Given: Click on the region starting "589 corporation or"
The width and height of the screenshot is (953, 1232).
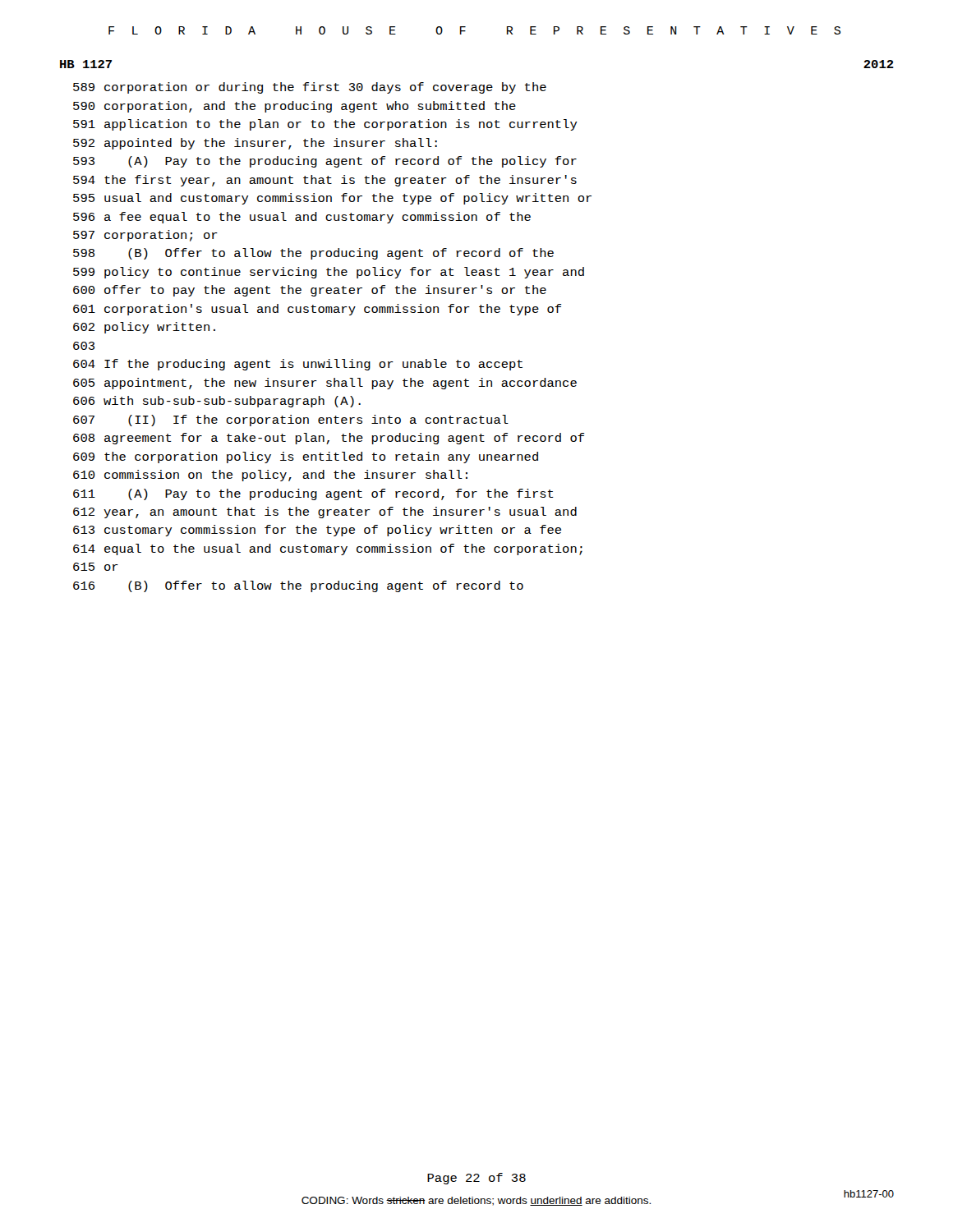Looking at the screenshot, I should tap(476, 116).
